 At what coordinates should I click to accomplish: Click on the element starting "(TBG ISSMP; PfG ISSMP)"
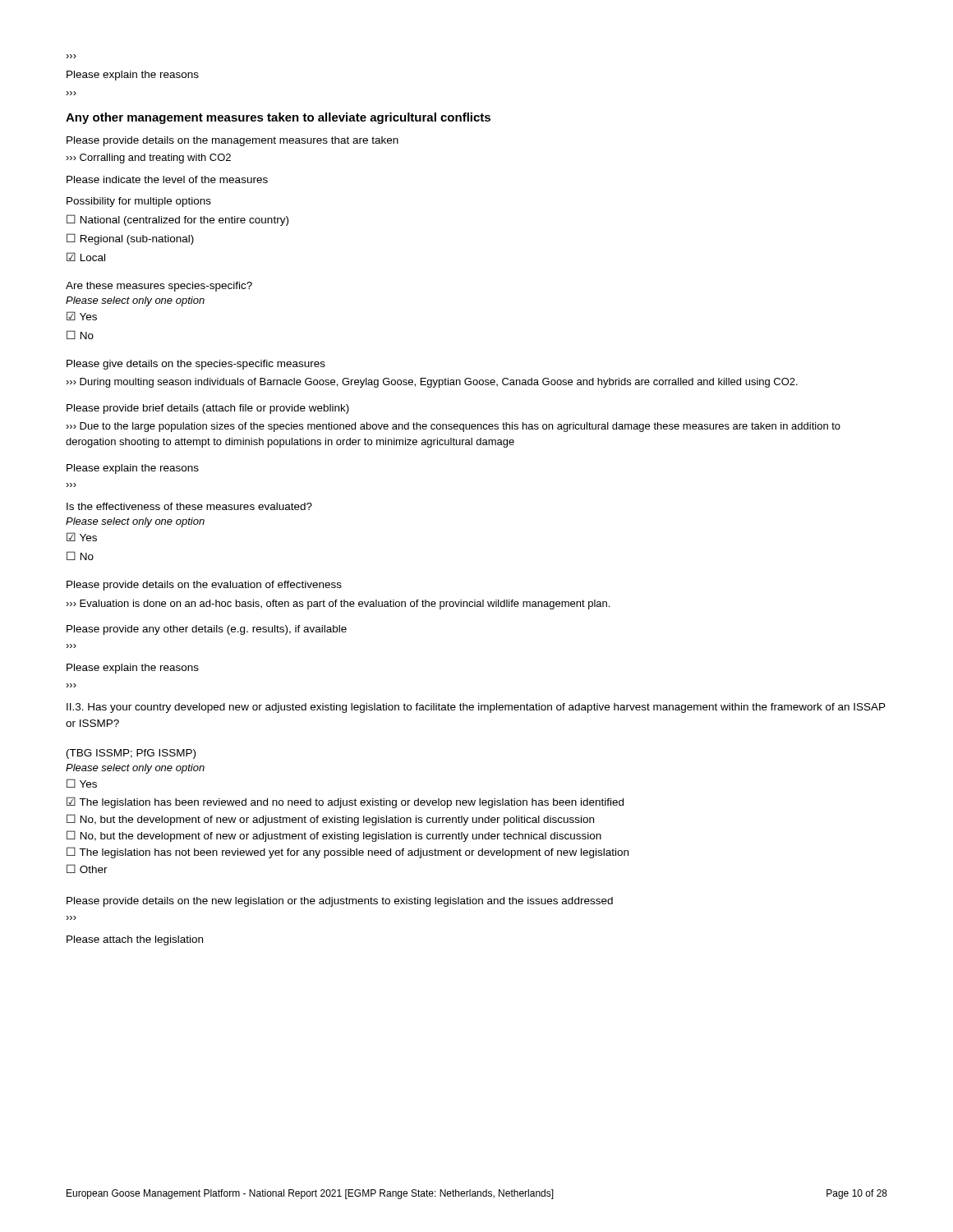coord(476,812)
